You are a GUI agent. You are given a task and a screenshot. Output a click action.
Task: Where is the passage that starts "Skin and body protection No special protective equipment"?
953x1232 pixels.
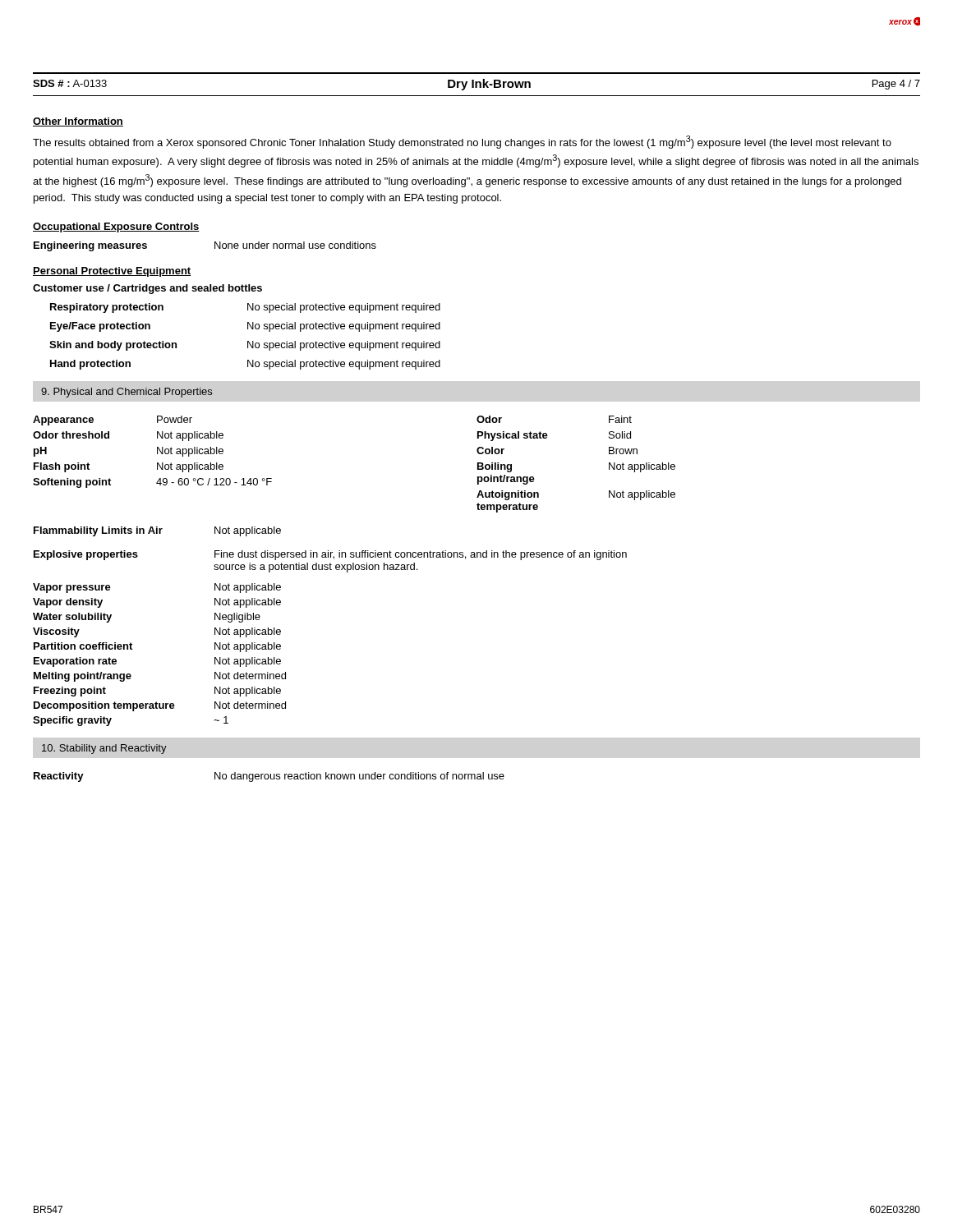pyautogui.click(x=245, y=344)
